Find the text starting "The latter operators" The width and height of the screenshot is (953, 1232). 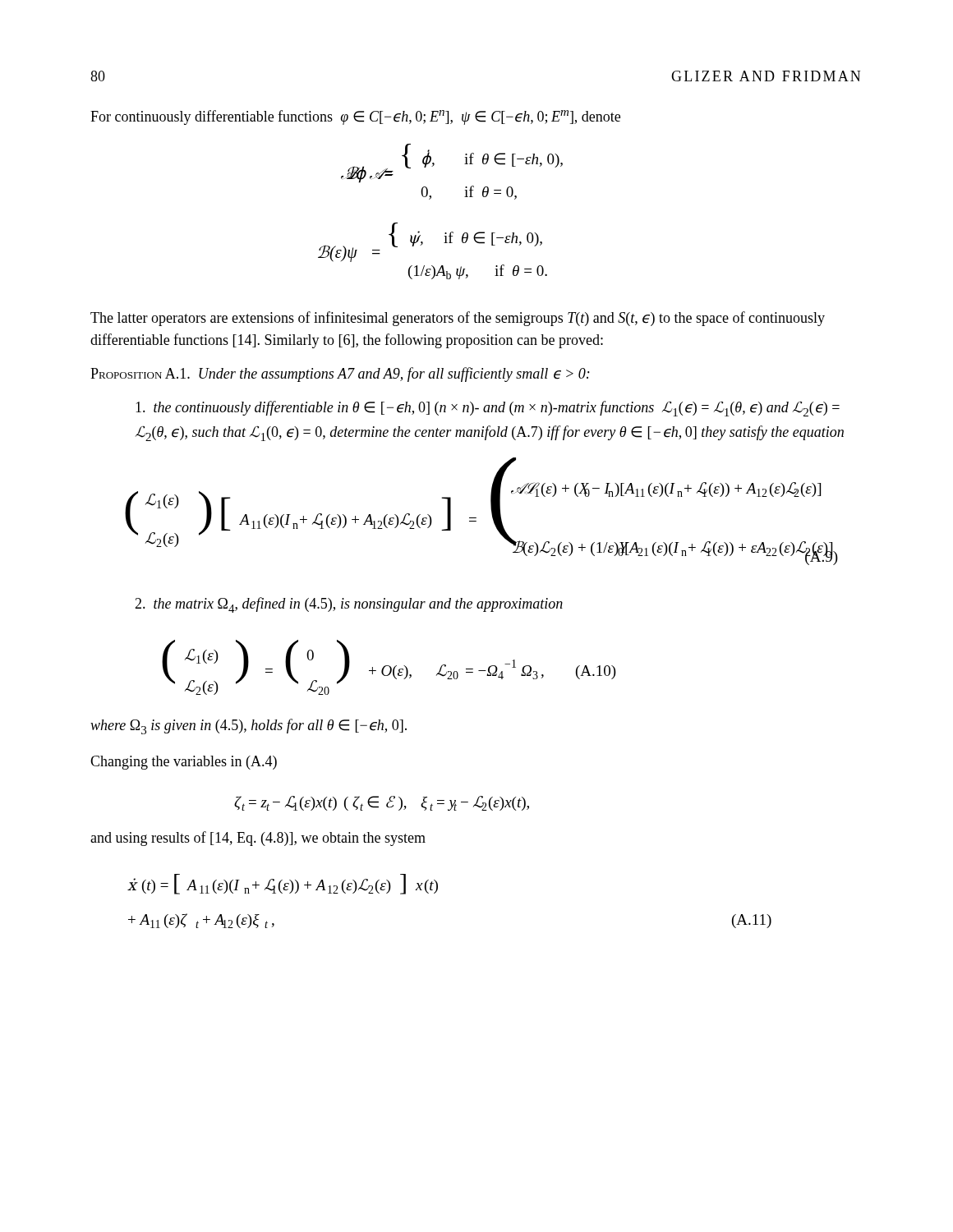(476, 329)
